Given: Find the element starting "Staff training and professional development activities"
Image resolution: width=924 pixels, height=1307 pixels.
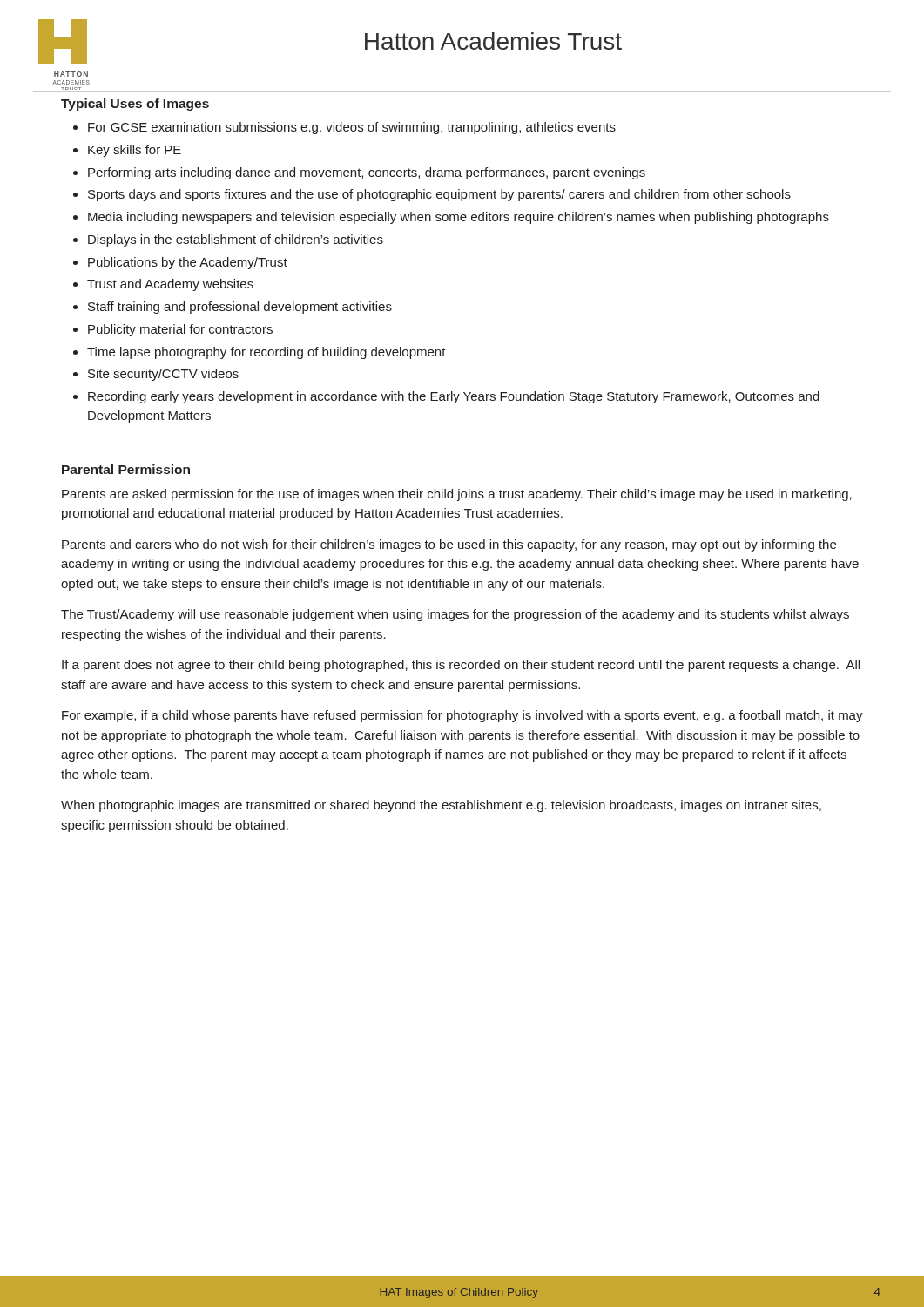Looking at the screenshot, I should (233, 308).
